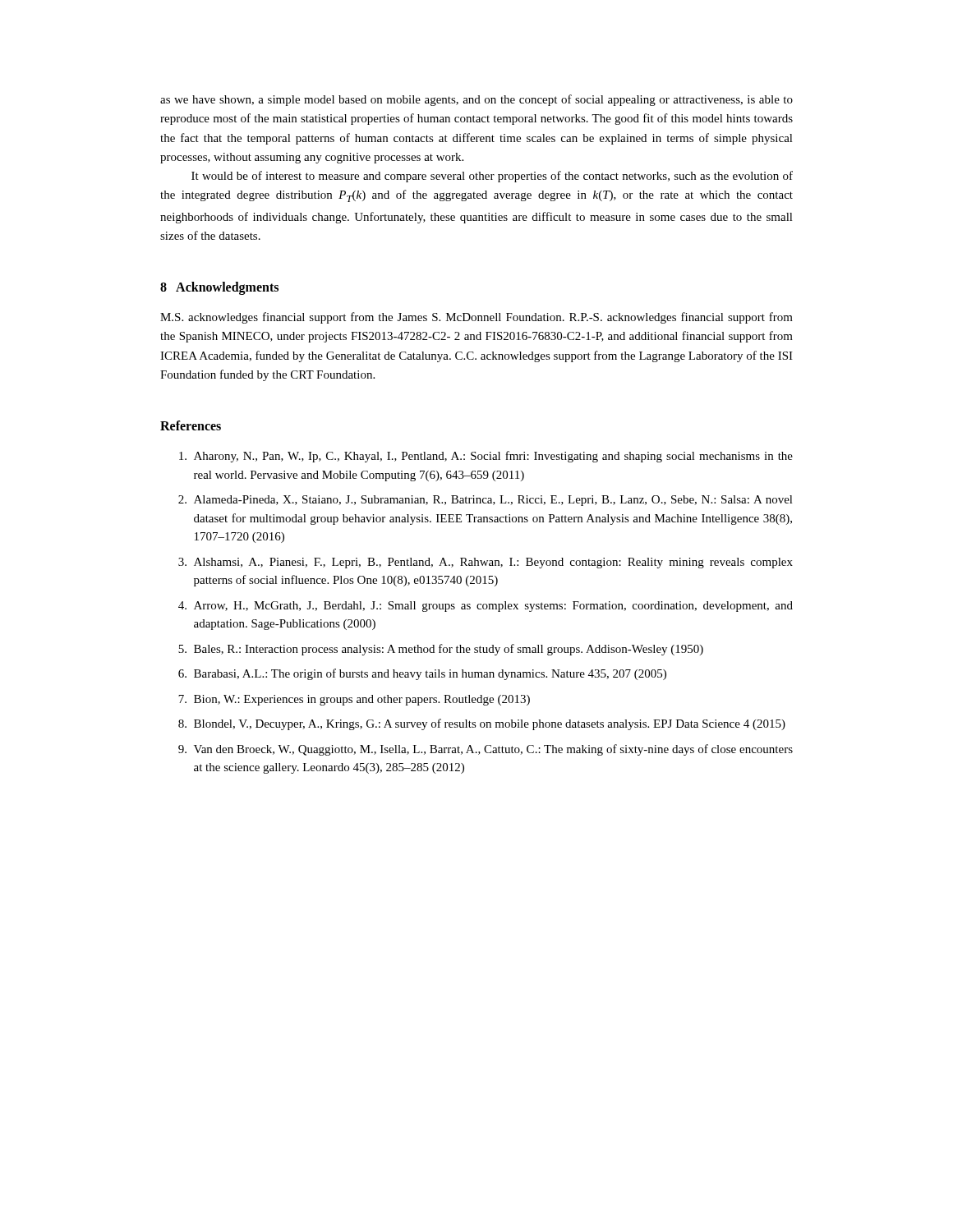The height and width of the screenshot is (1232, 953).
Task: Find the region starting "7. Bion, W.: Experiences in groups and"
Action: pos(476,699)
